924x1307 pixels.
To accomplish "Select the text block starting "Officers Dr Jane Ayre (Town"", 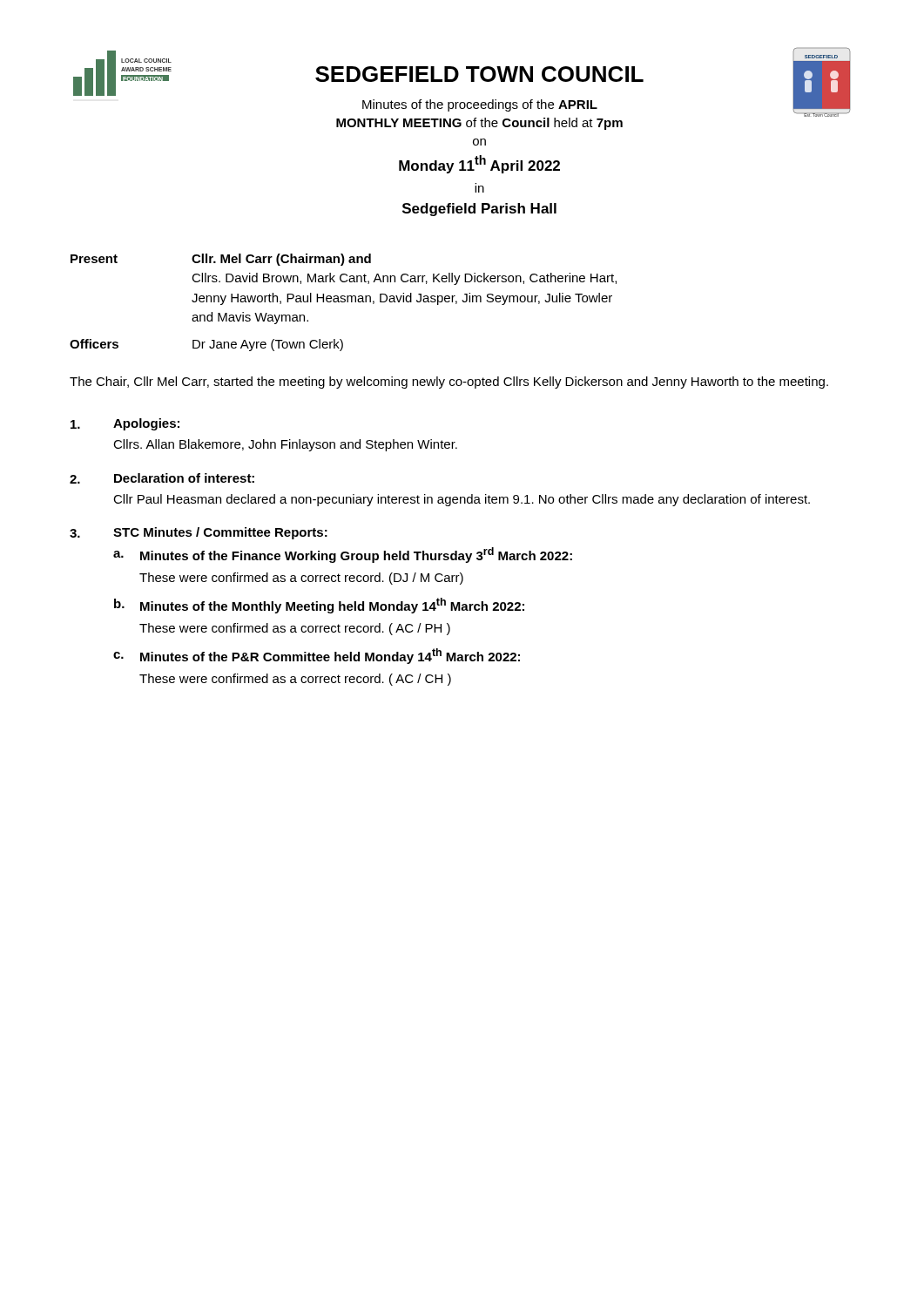I will pos(207,343).
